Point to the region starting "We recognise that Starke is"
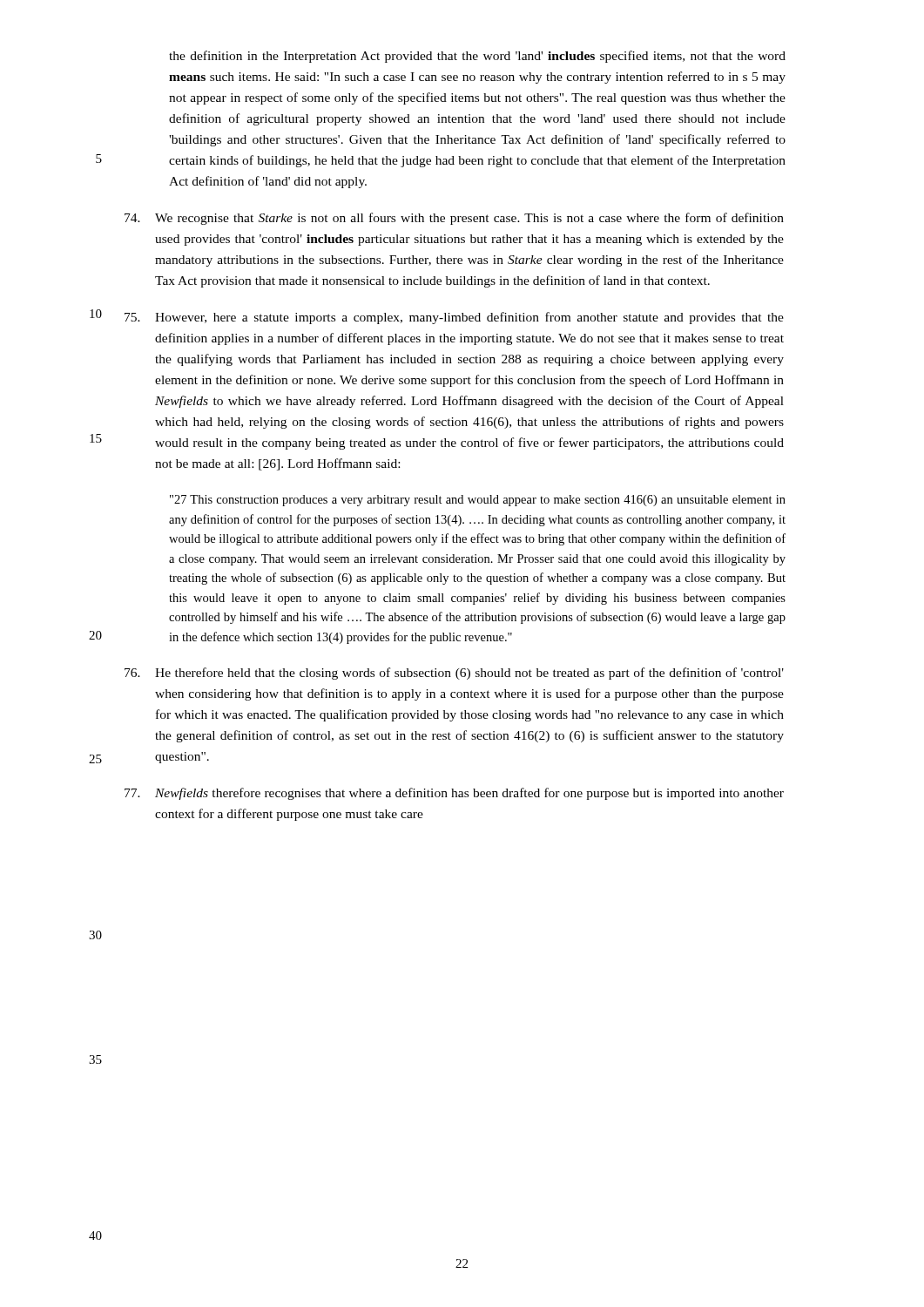The width and height of the screenshot is (924, 1307). click(x=454, y=249)
